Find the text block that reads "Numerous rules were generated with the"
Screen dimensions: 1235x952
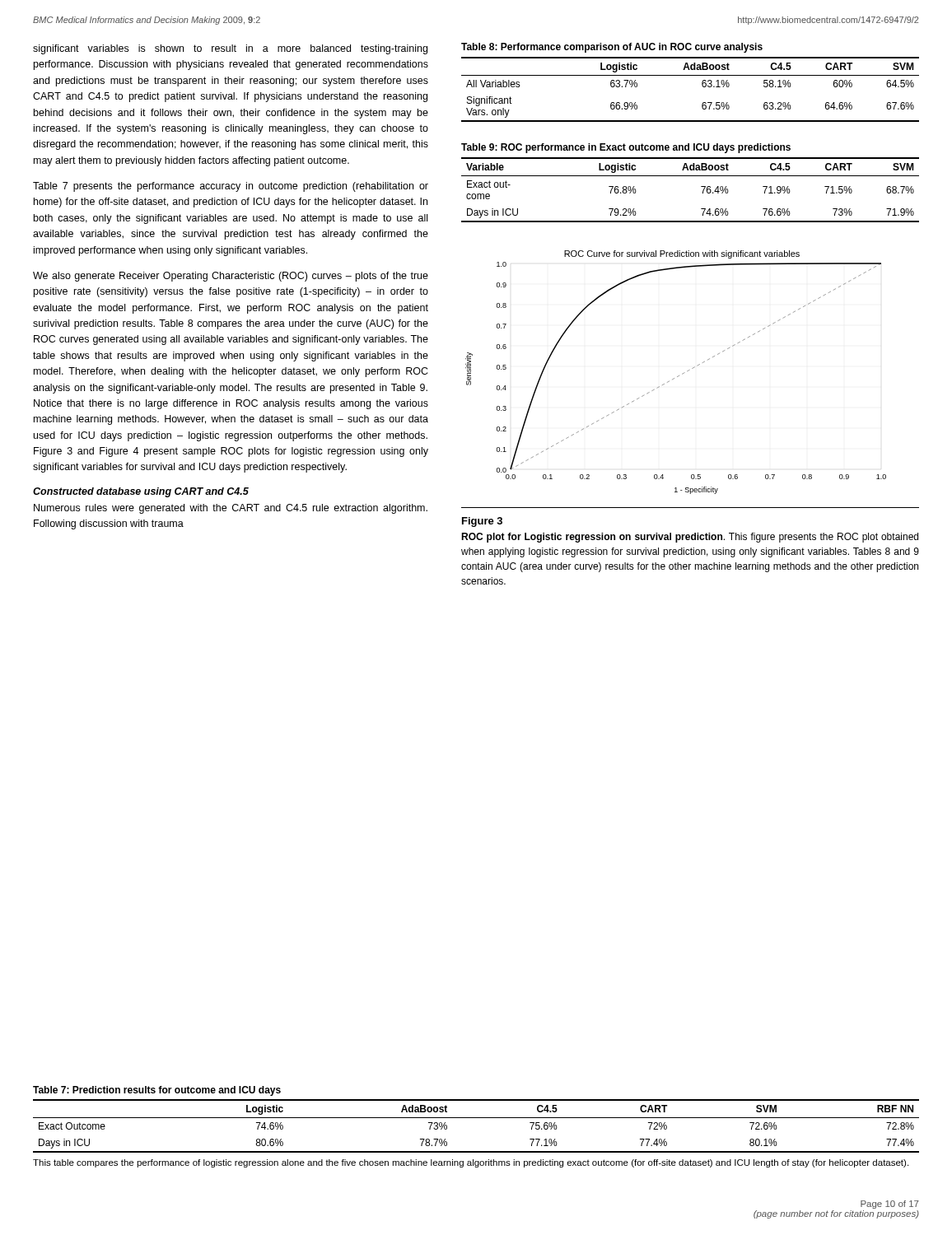coord(231,516)
